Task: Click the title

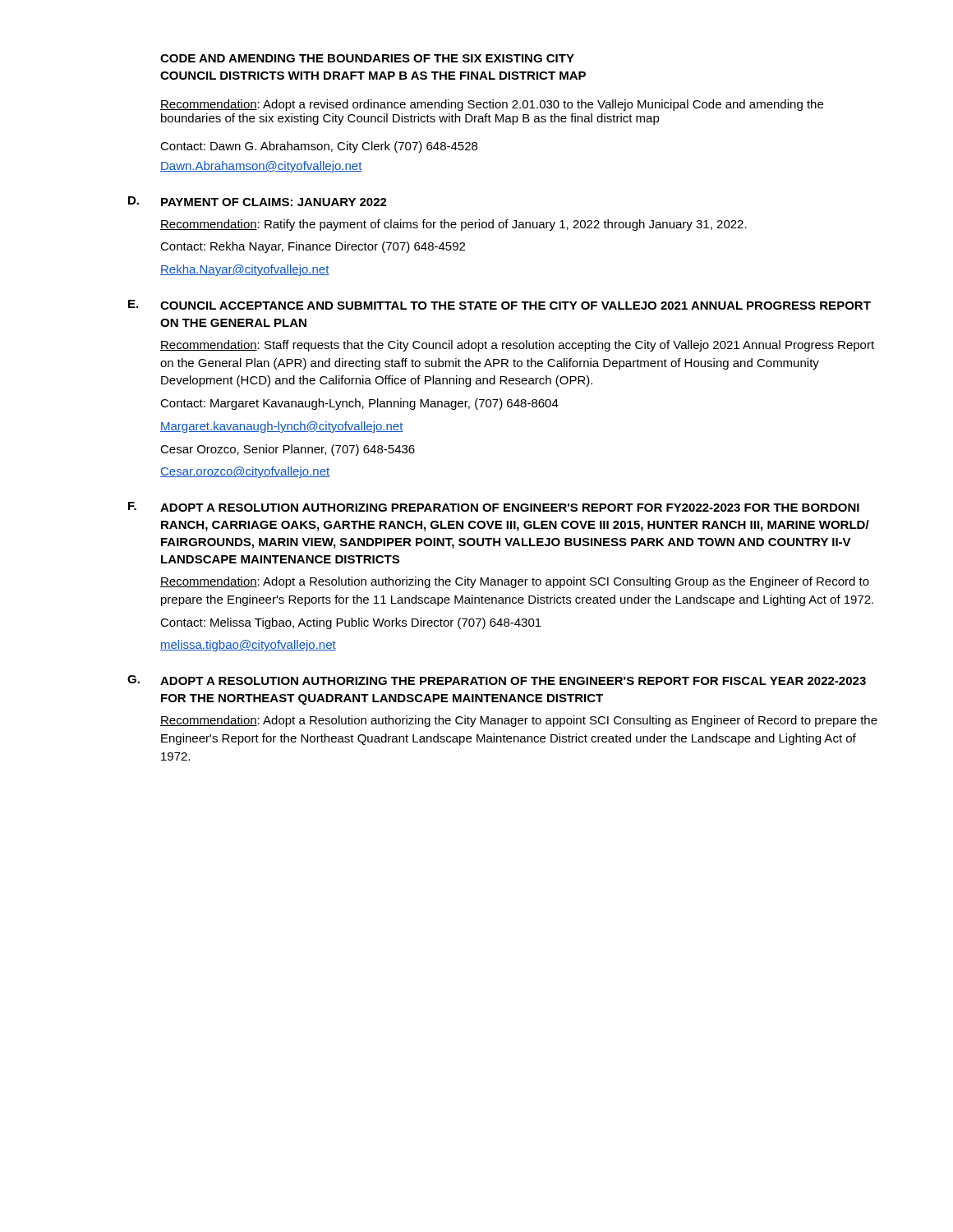Action: pos(520,67)
